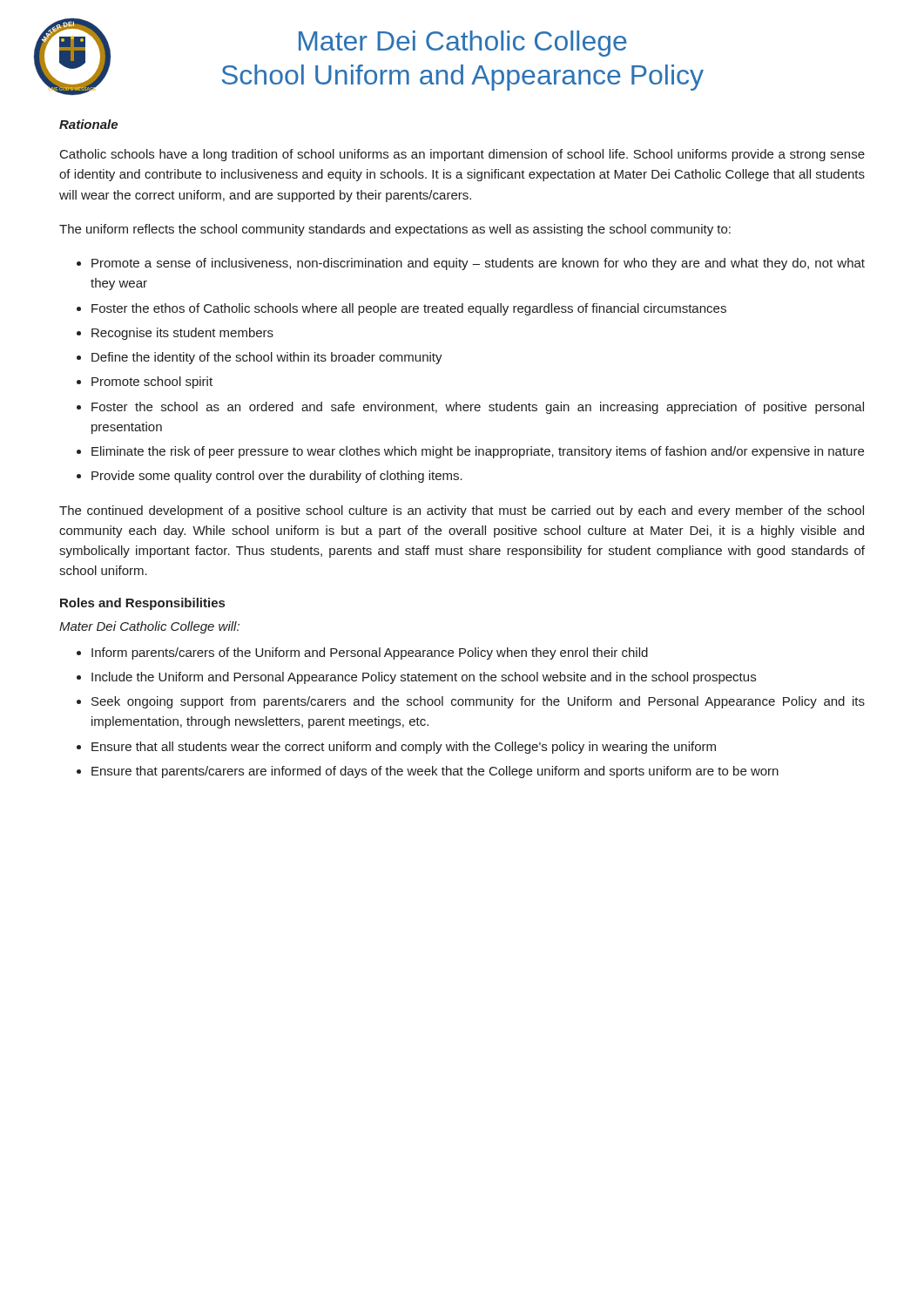
Task: Click on the list item that reads "Provide some quality control over the durability of"
Action: (x=277, y=476)
